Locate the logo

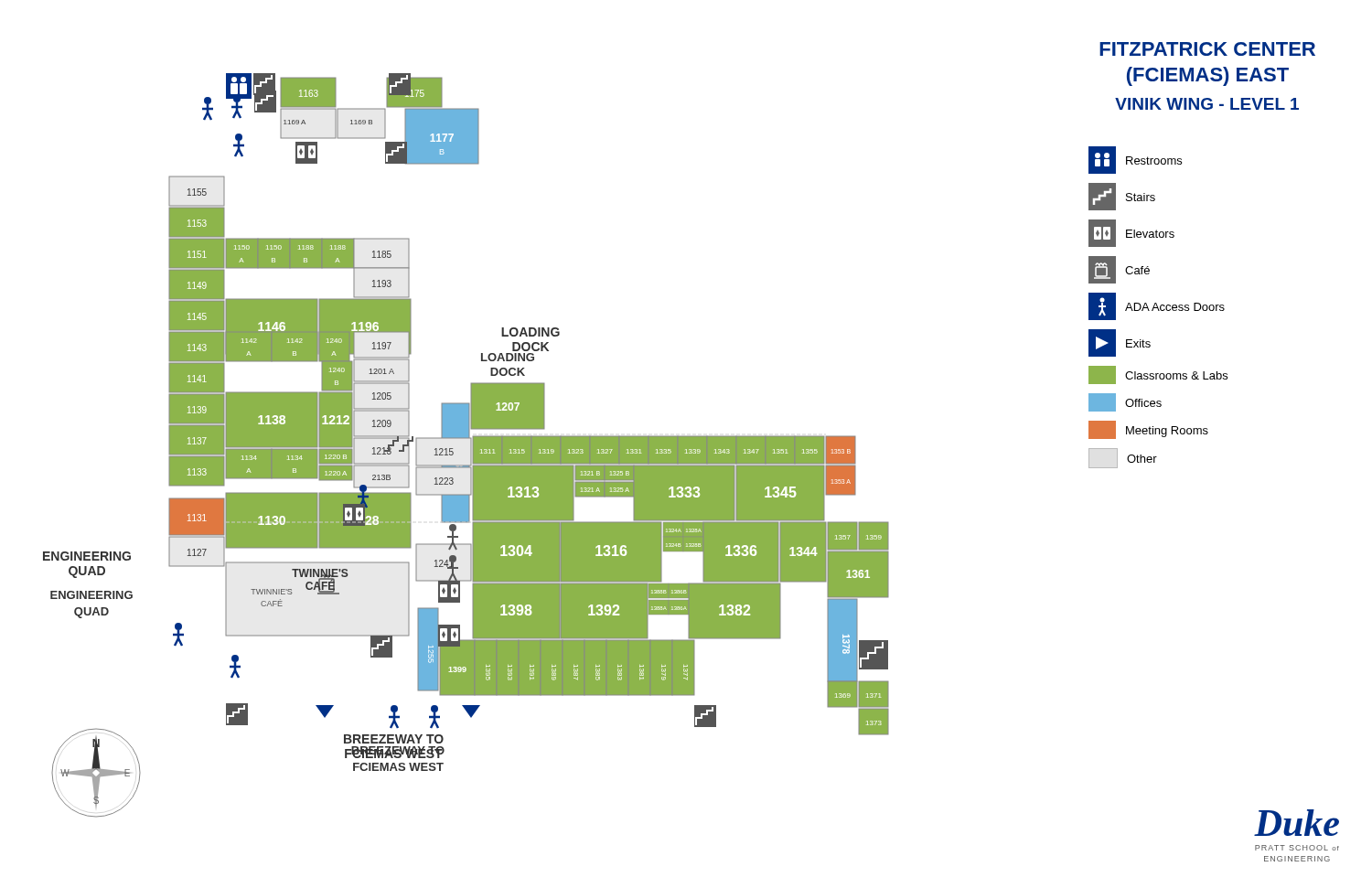click(1297, 834)
